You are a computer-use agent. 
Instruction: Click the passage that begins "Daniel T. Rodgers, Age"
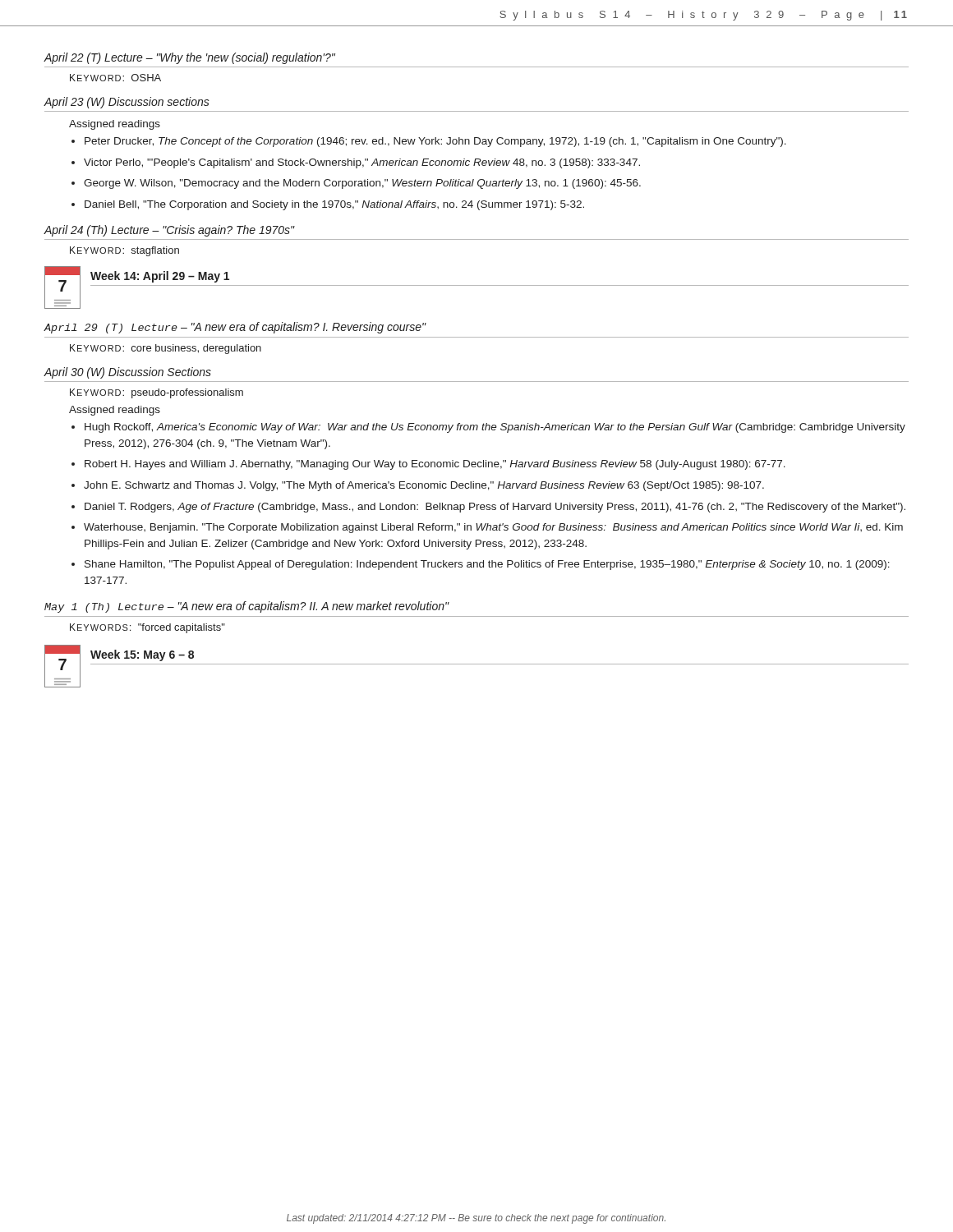pyautogui.click(x=495, y=506)
